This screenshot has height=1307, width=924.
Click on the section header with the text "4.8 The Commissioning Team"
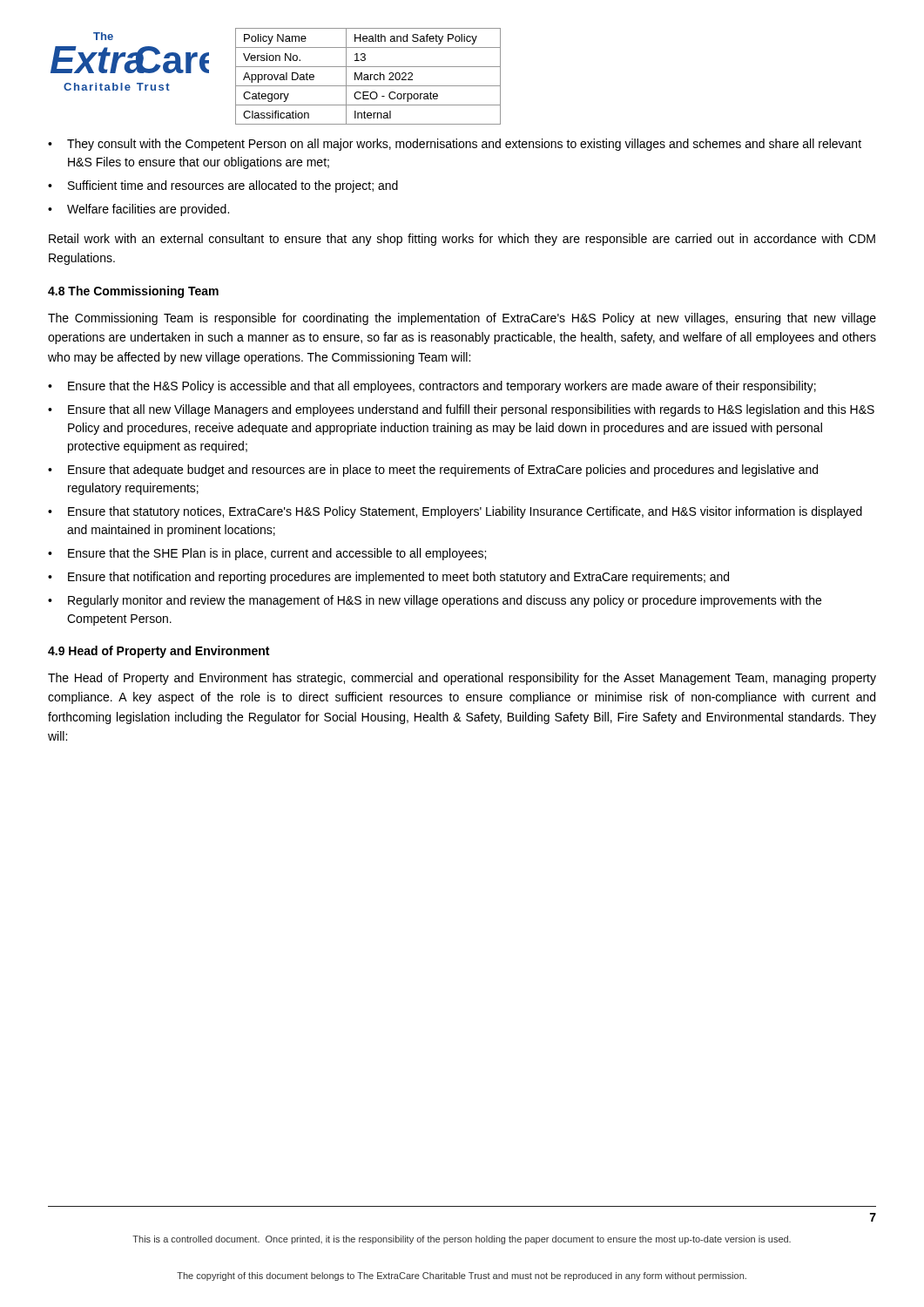tap(133, 291)
